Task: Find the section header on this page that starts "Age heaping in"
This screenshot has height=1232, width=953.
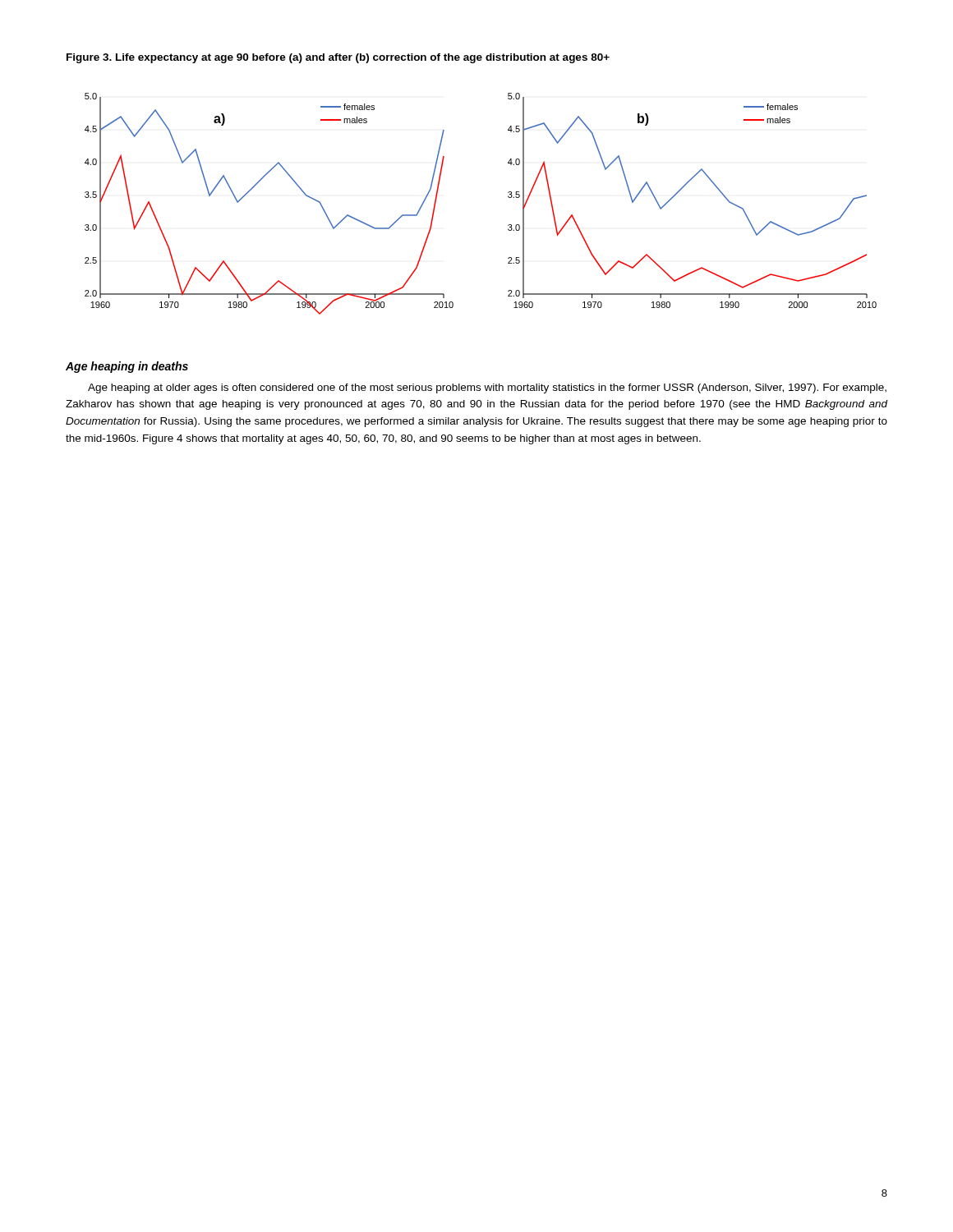Action: coord(127,366)
